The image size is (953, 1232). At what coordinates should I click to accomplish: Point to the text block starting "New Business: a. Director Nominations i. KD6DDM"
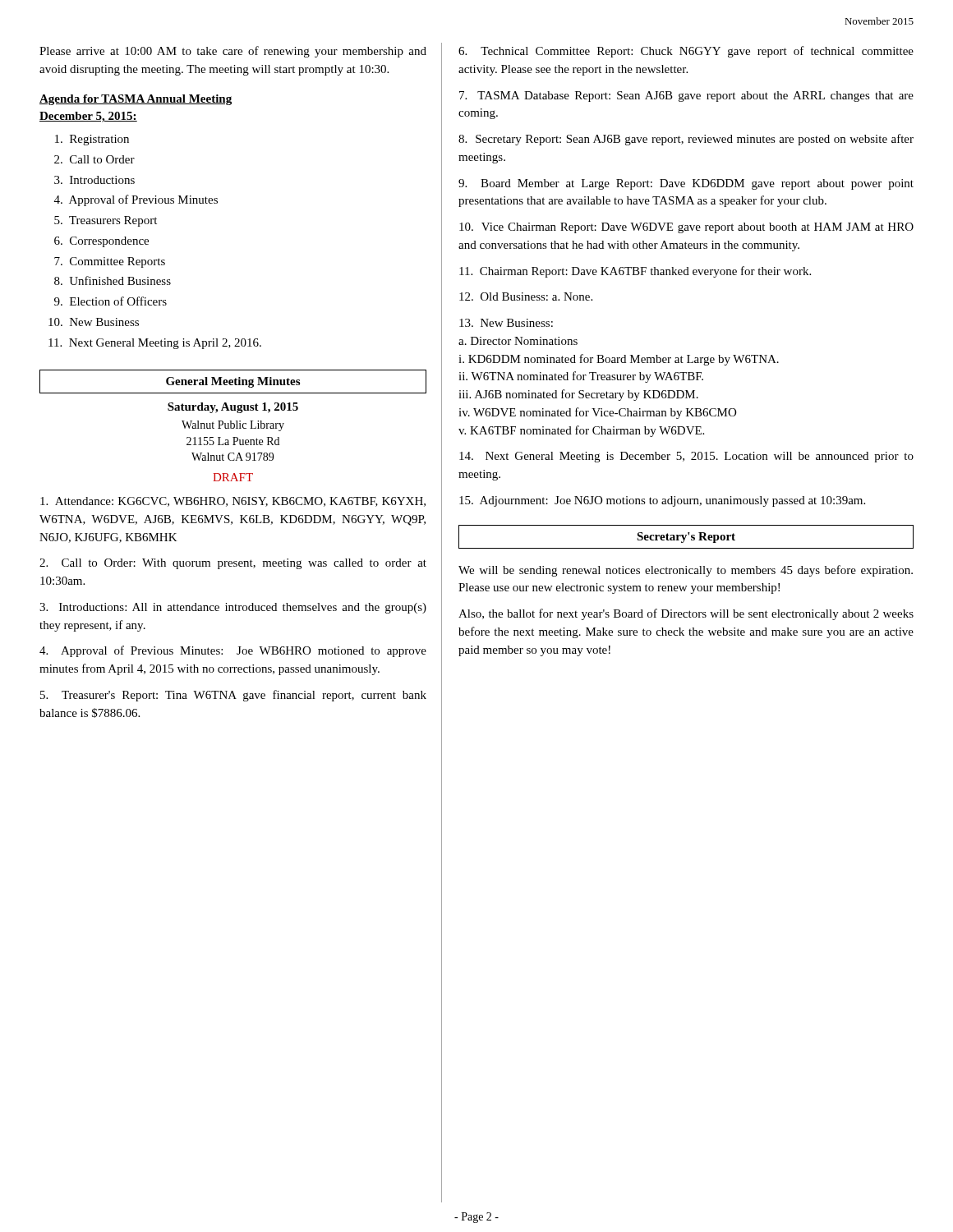point(619,376)
